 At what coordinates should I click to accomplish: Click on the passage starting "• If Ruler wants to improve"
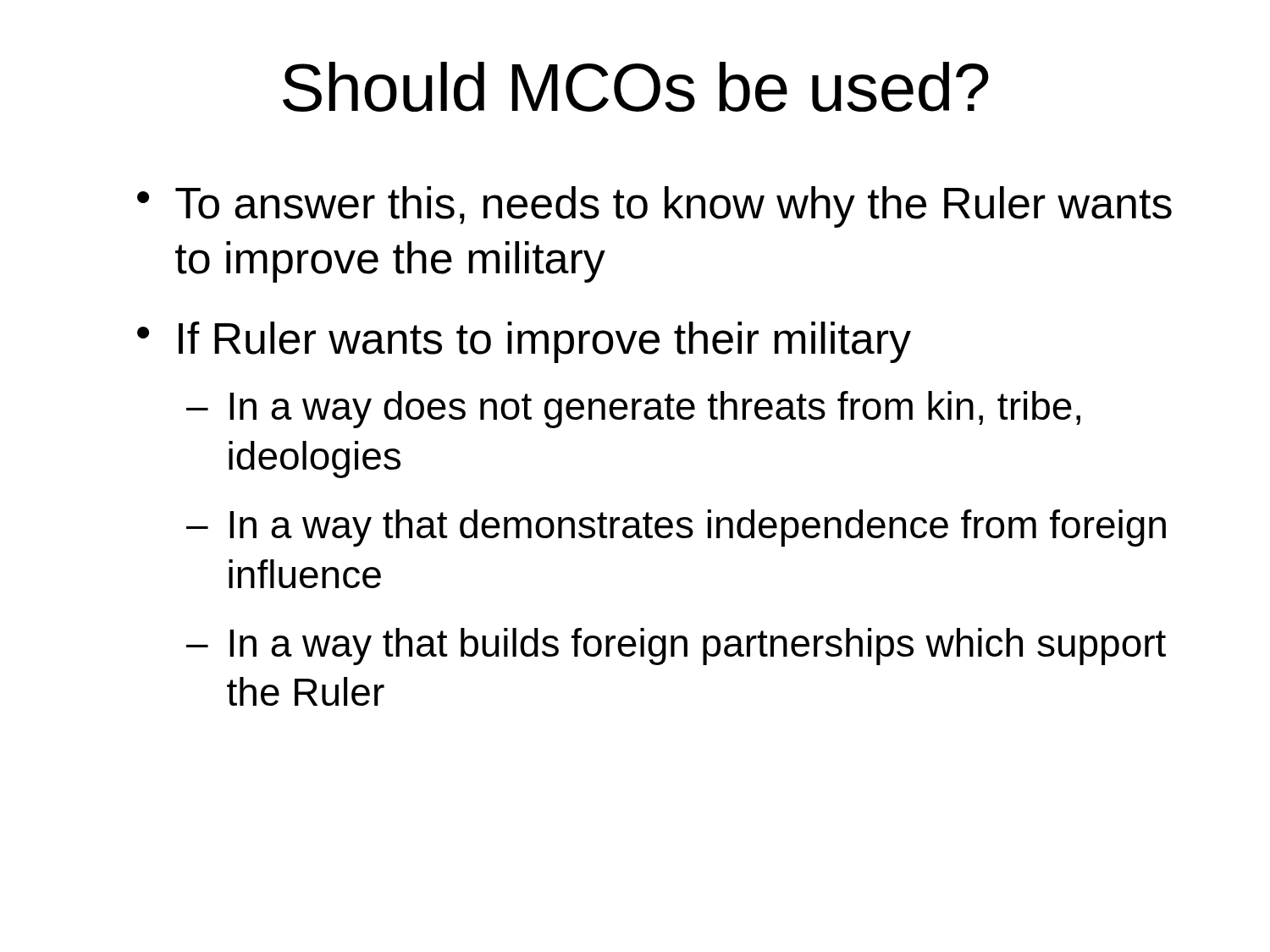tap(660, 524)
